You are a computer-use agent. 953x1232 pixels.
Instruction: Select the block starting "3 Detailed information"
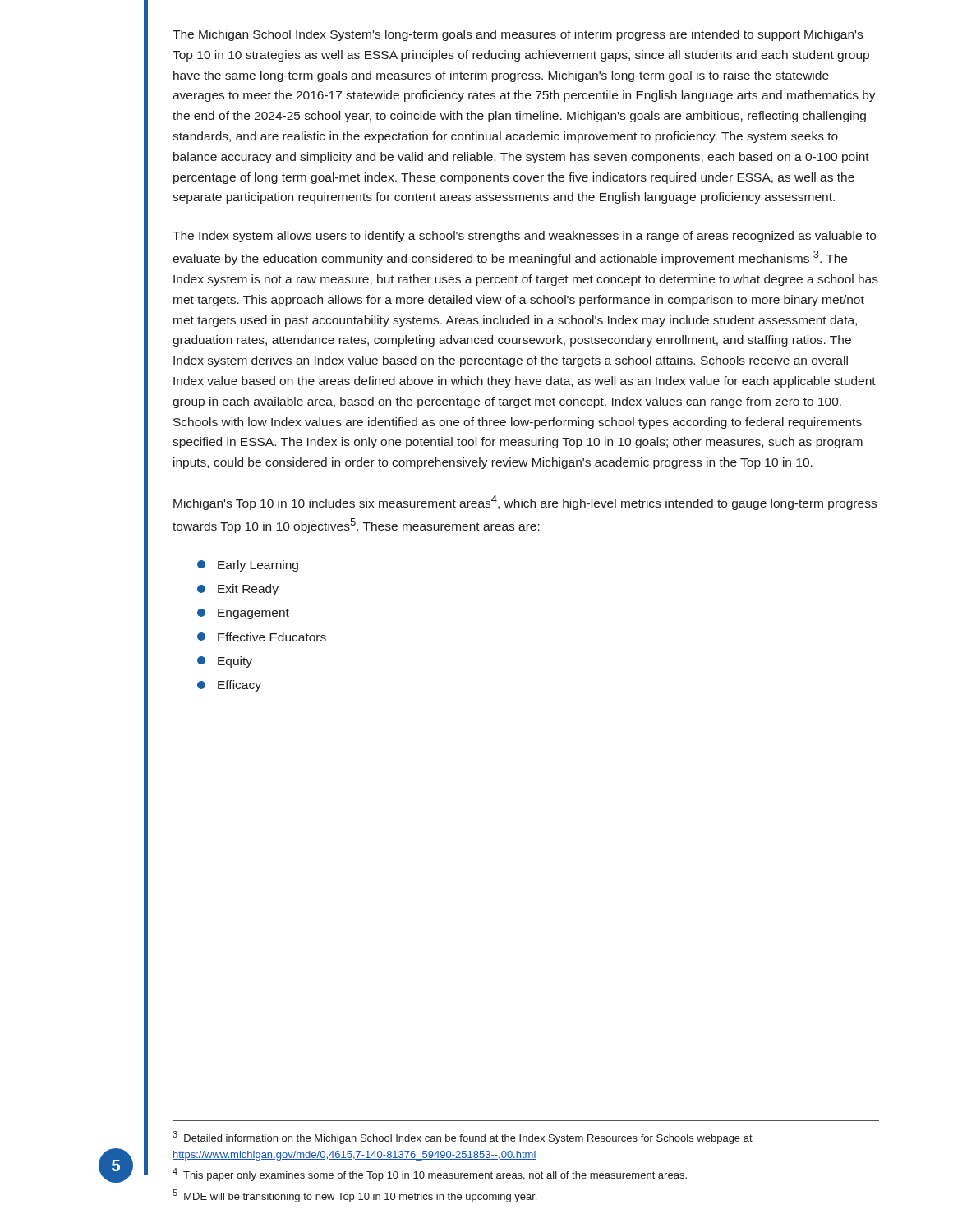click(x=462, y=1145)
